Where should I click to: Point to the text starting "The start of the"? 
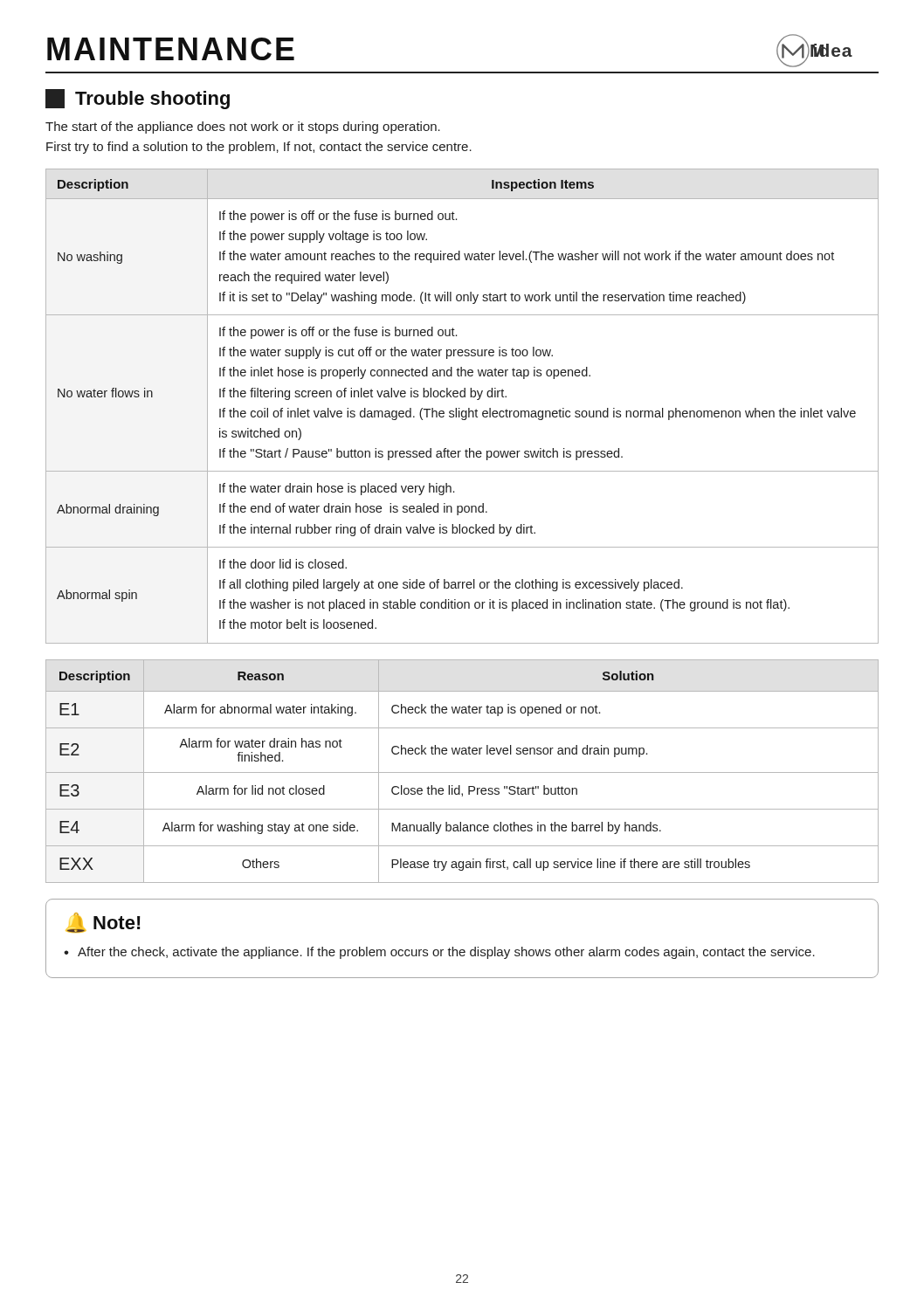tap(259, 136)
